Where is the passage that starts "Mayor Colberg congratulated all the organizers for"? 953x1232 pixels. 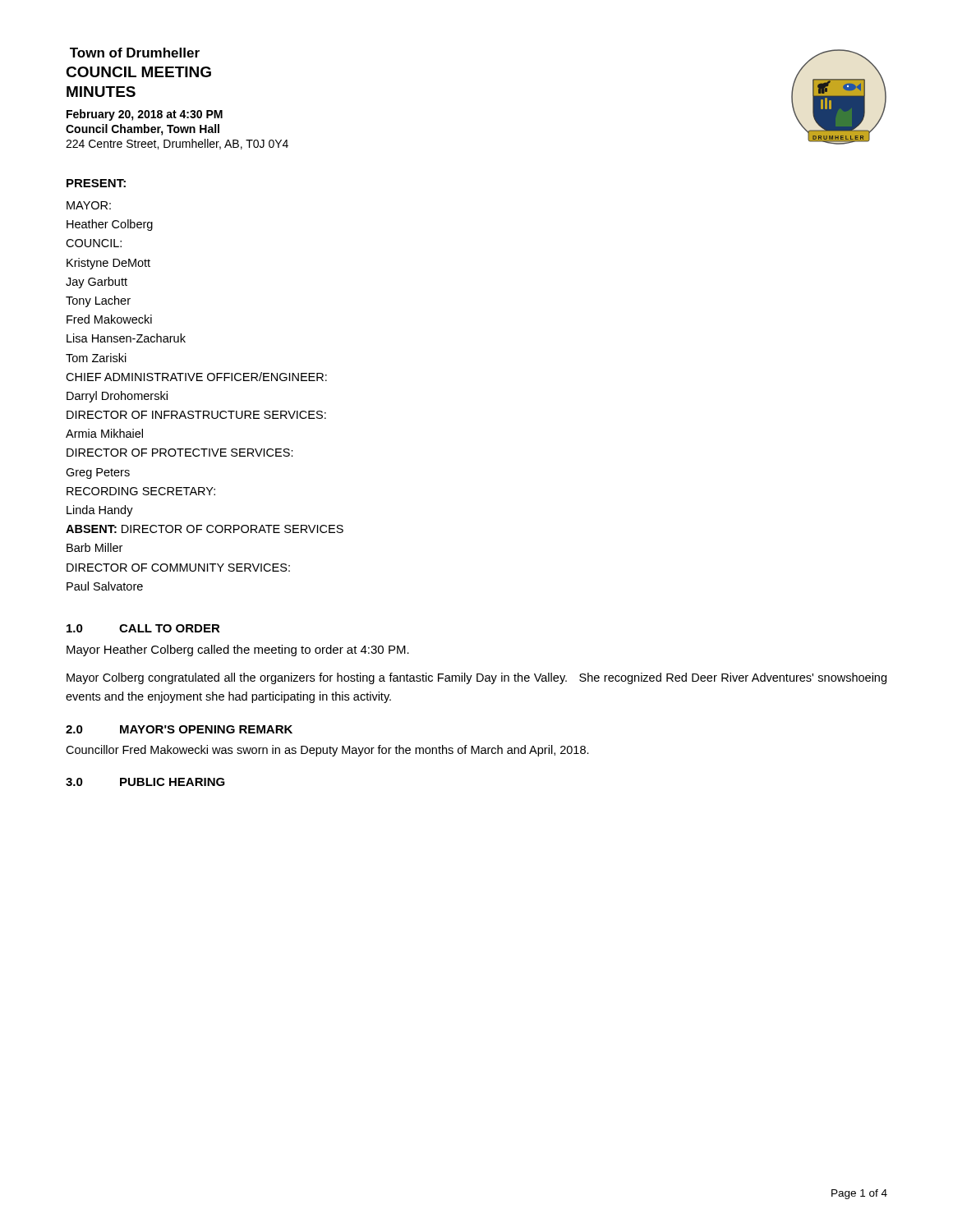pyautogui.click(x=476, y=687)
